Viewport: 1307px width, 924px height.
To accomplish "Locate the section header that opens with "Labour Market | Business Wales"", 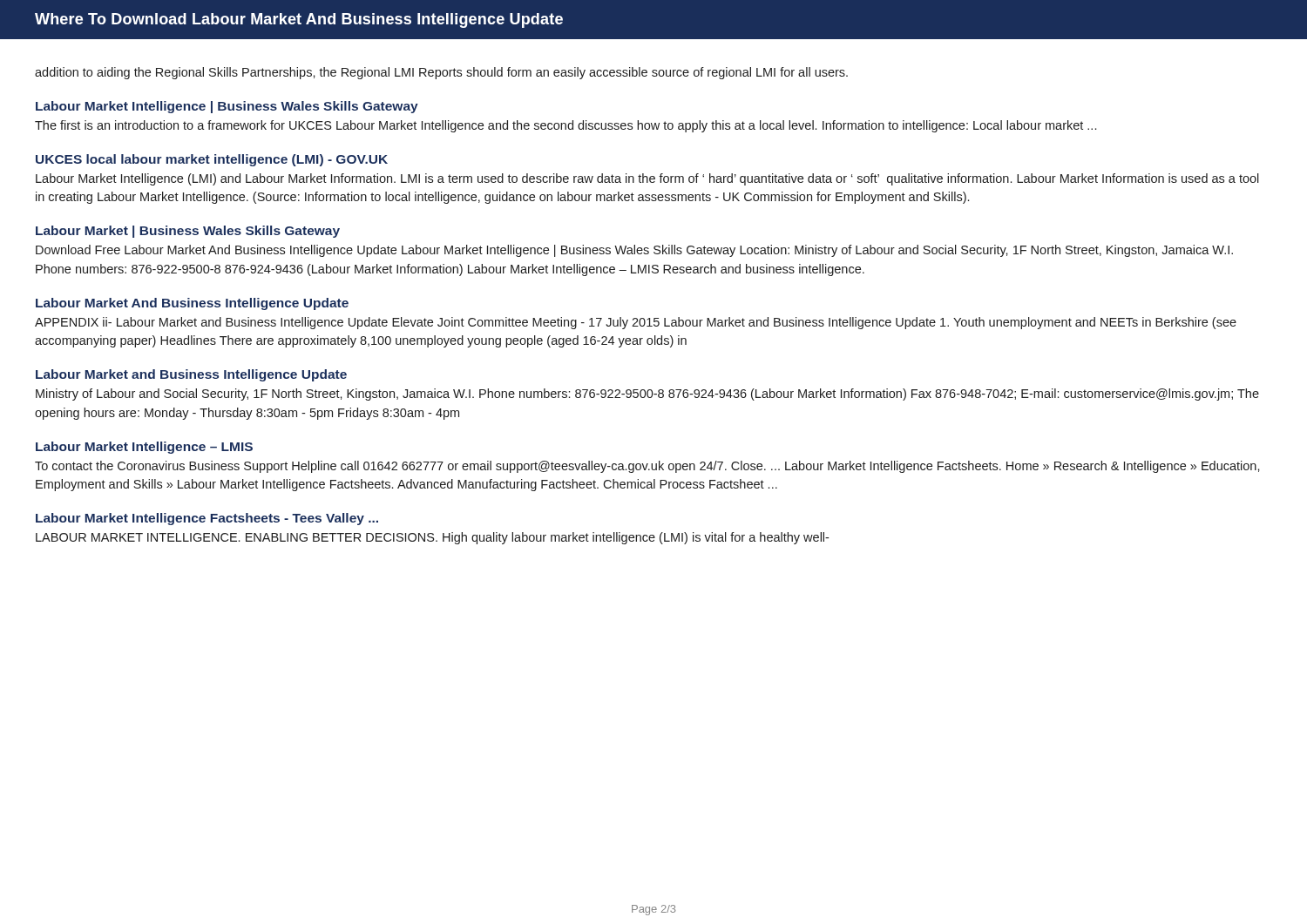I will (x=187, y=230).
